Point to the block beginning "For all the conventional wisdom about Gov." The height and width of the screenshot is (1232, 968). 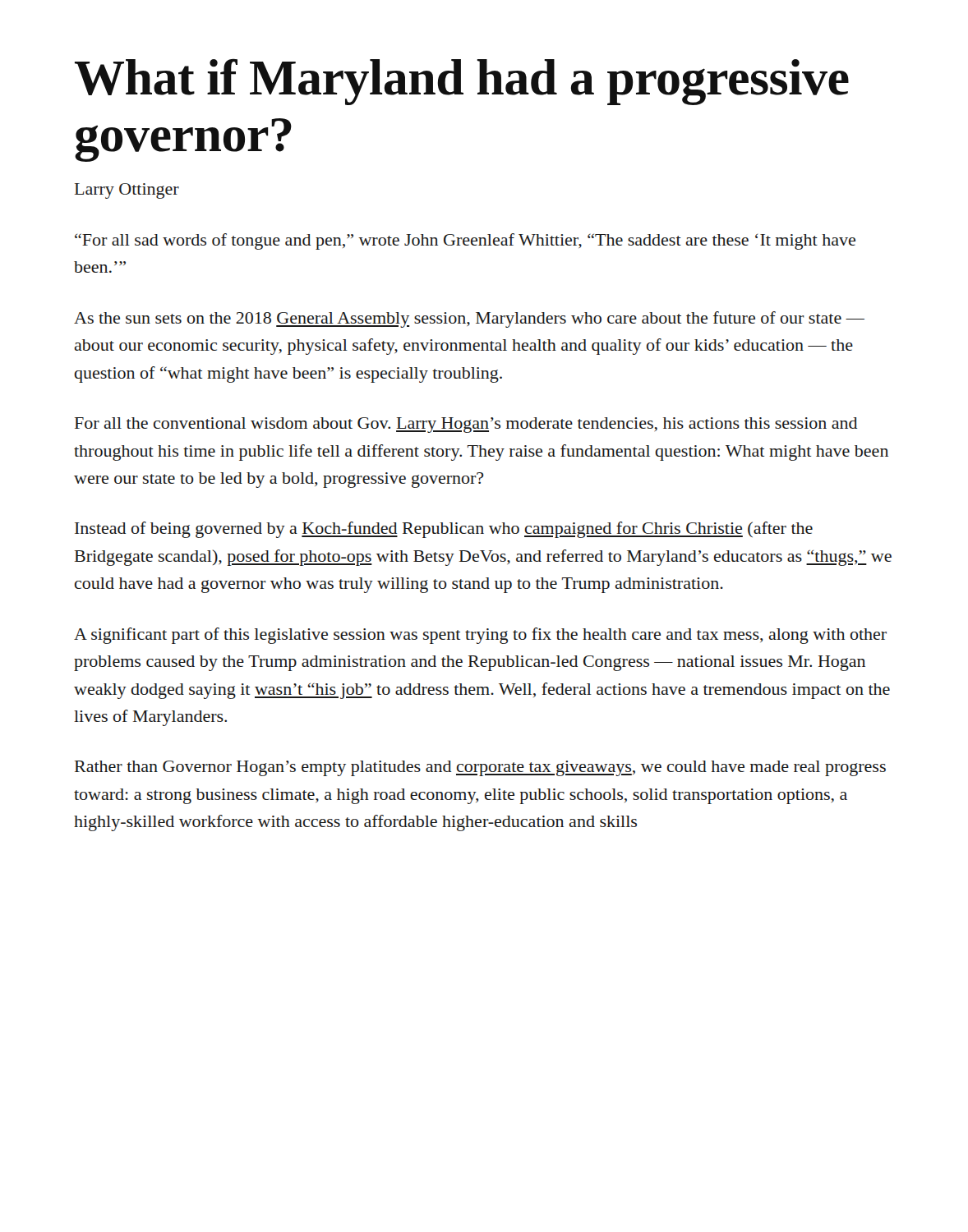(x=481, y=450)
